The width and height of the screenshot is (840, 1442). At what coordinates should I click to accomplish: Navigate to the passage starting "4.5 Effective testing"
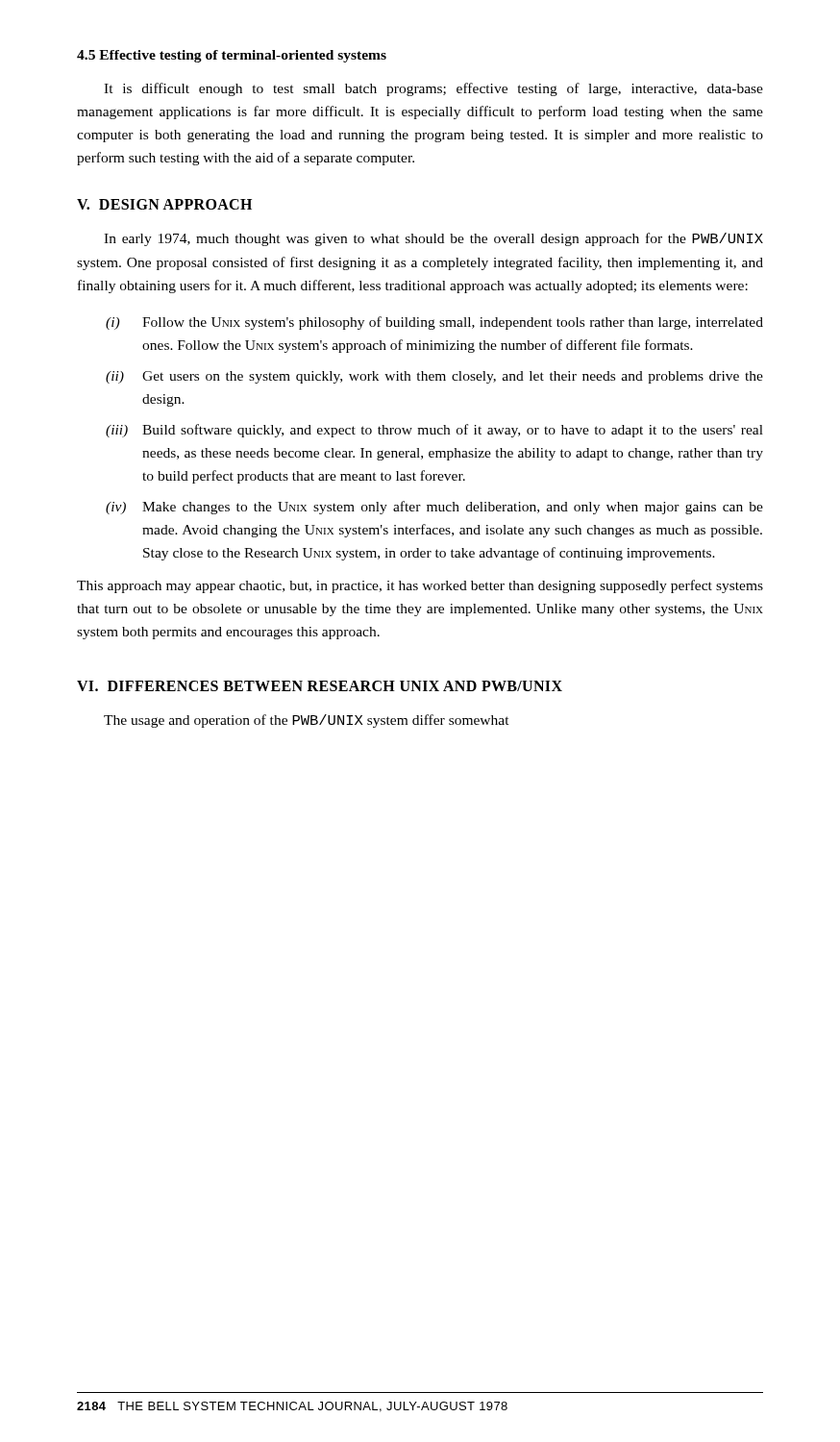232,54
